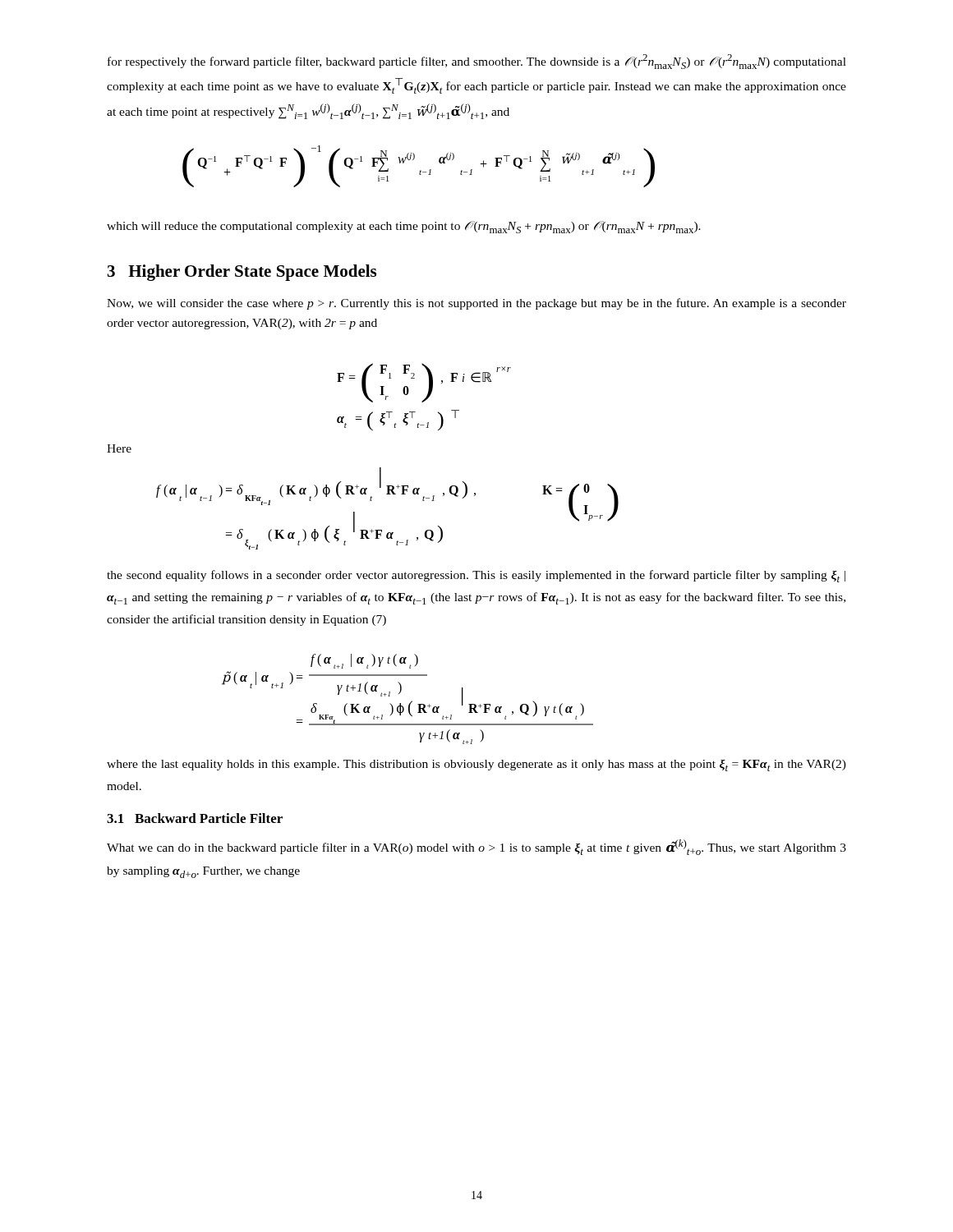Locate the element starting "which will reduce the computational complexity"
The width and height of the screenshot is (953, 1232).
(404, 227)
